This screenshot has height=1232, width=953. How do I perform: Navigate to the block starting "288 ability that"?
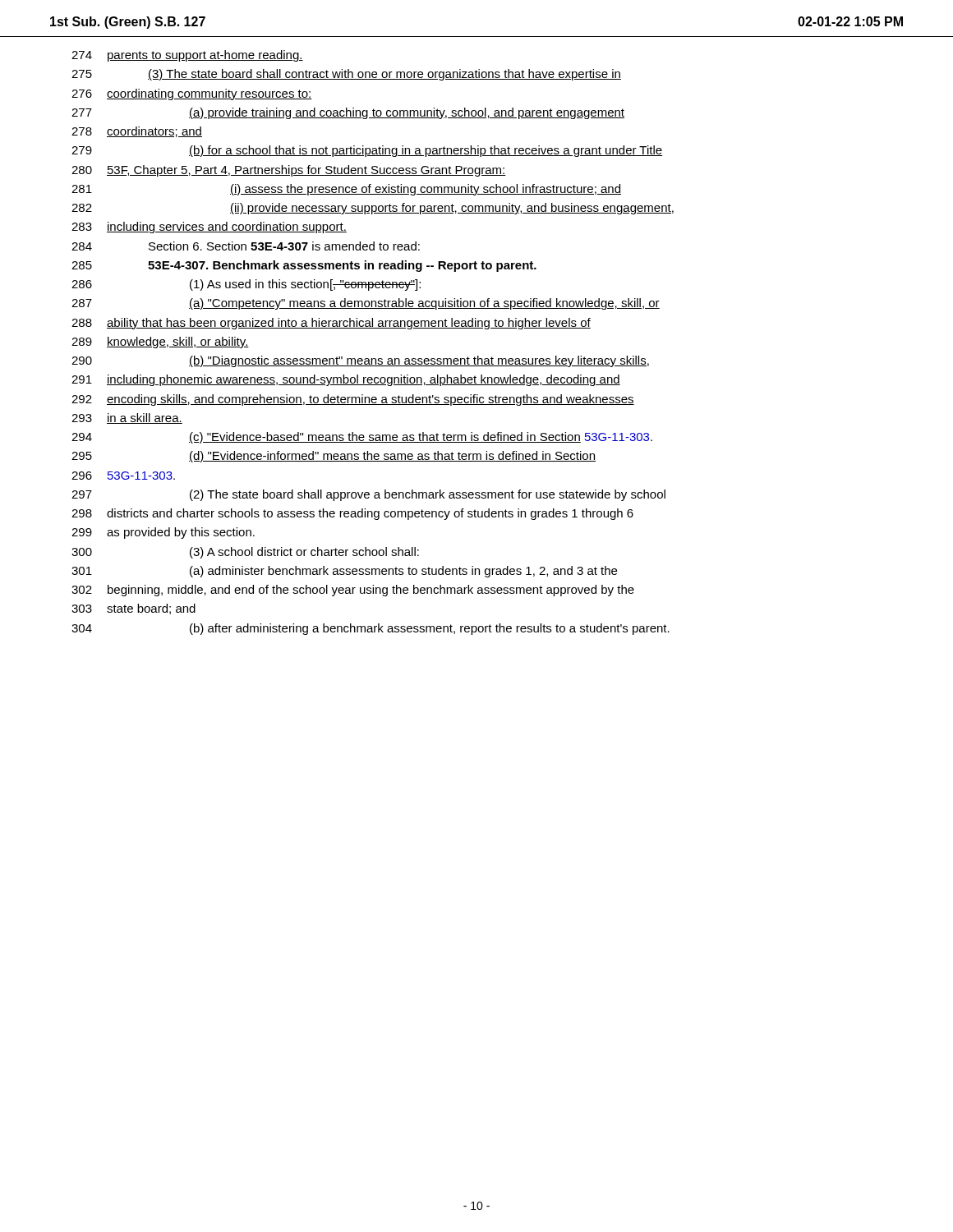point(476,322)
